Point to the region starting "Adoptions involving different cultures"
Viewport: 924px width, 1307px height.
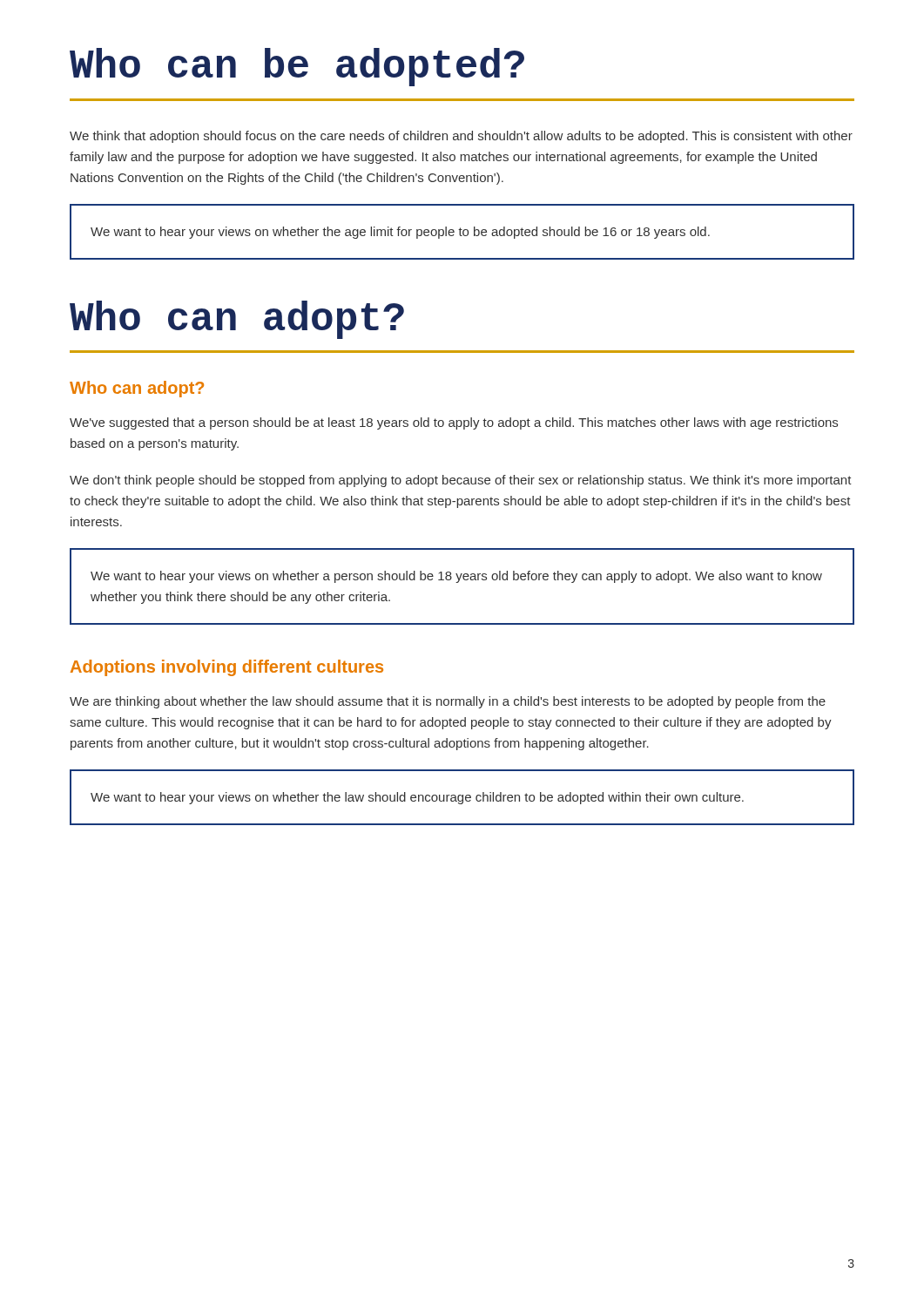point(227,668)
